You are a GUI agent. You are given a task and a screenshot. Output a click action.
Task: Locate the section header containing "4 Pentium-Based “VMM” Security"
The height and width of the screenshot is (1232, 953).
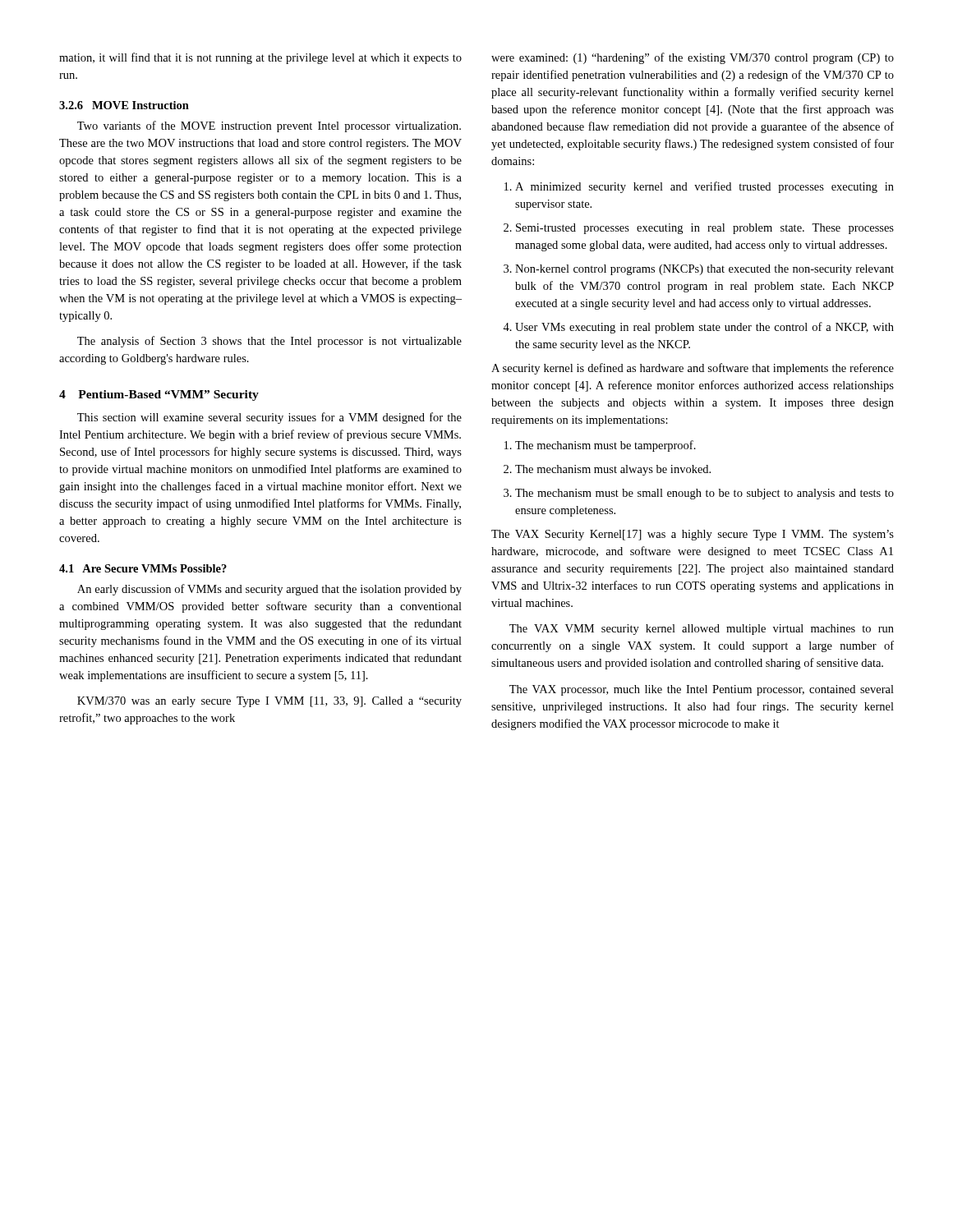coord(260,395)
